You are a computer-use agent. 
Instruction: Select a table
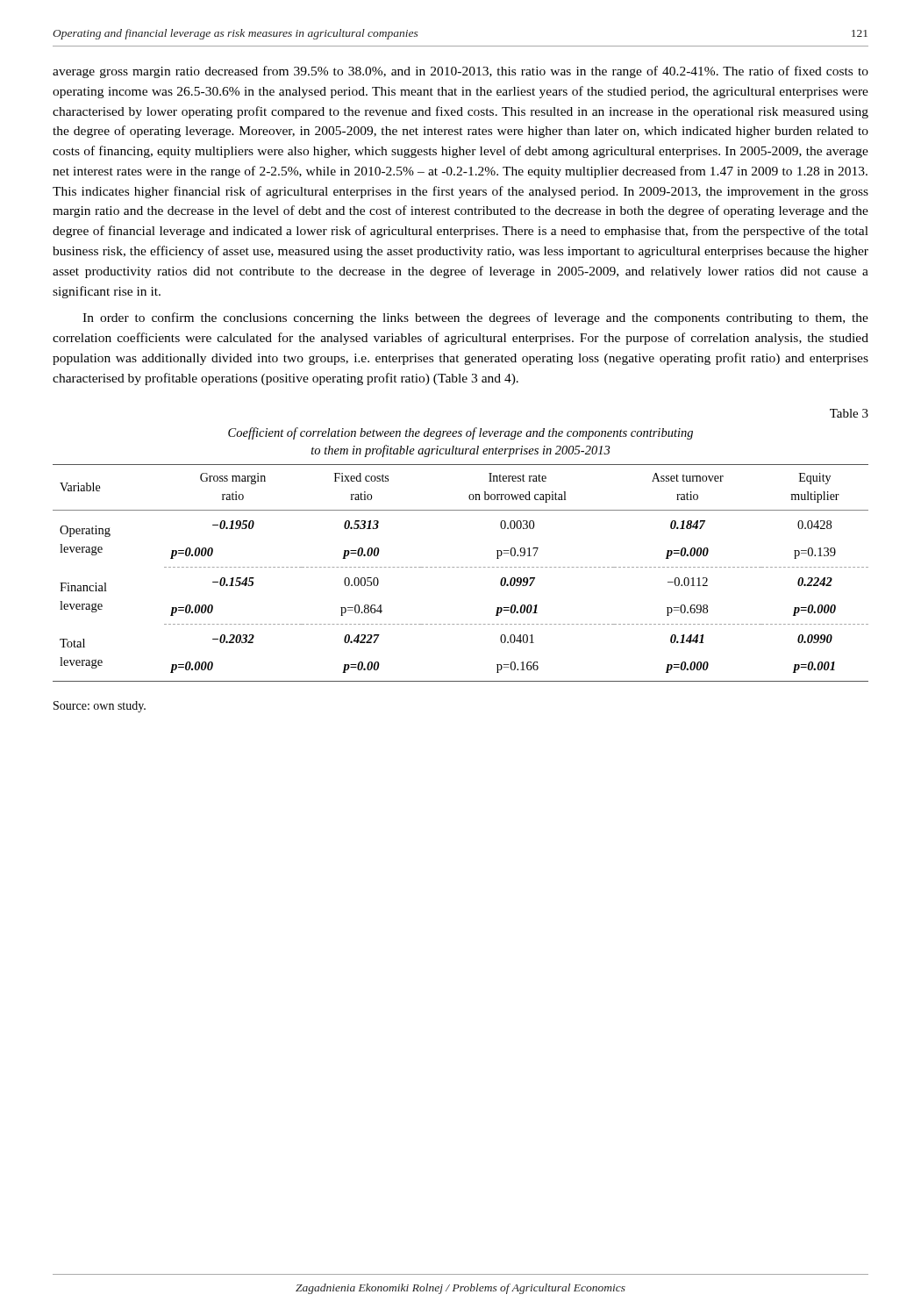coord(460,577)
